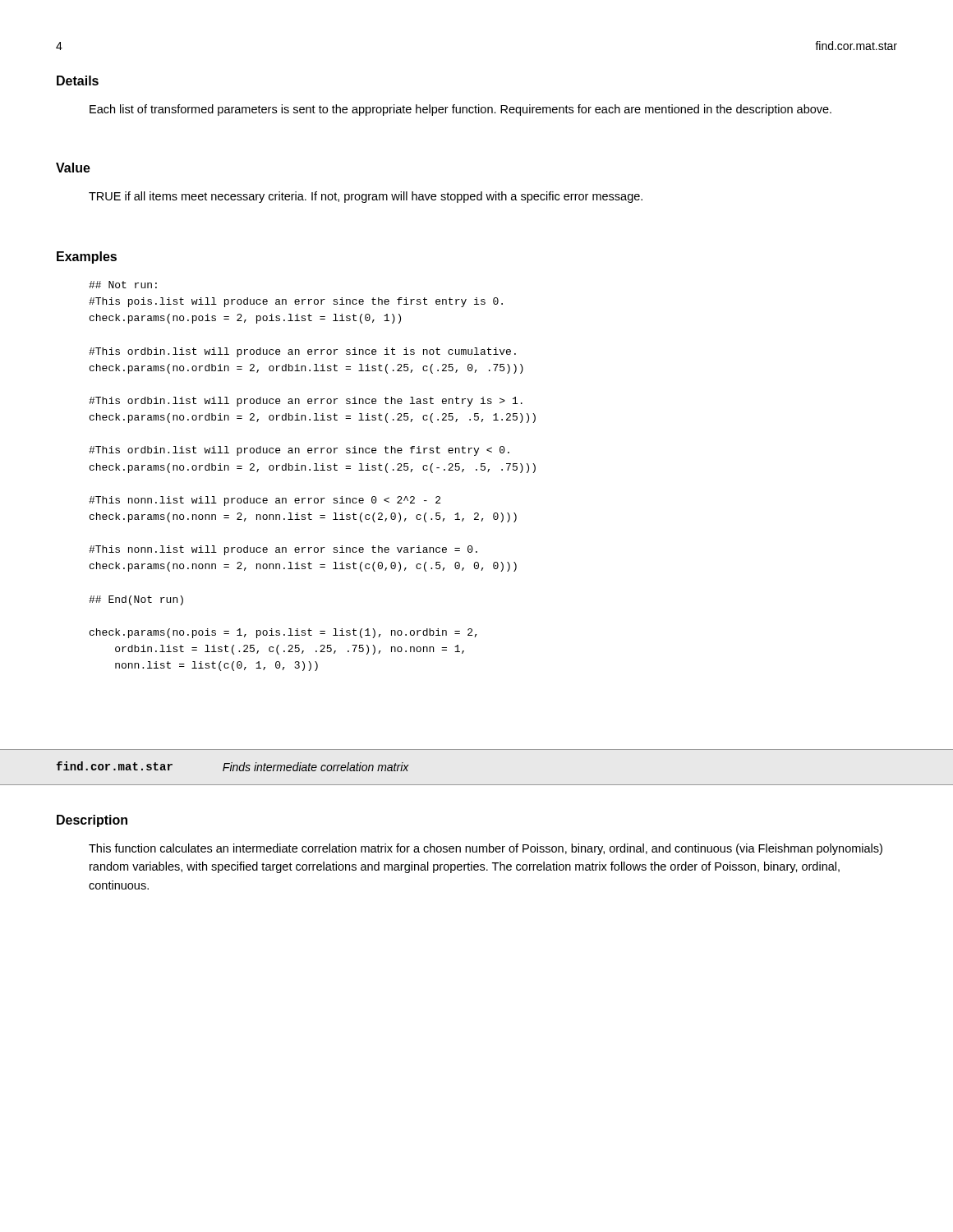Click on the text block containing "Not run: #This pois.list will produce an error"
The width and height of the screenshot is (953, 1232).
tap(313, 476)
